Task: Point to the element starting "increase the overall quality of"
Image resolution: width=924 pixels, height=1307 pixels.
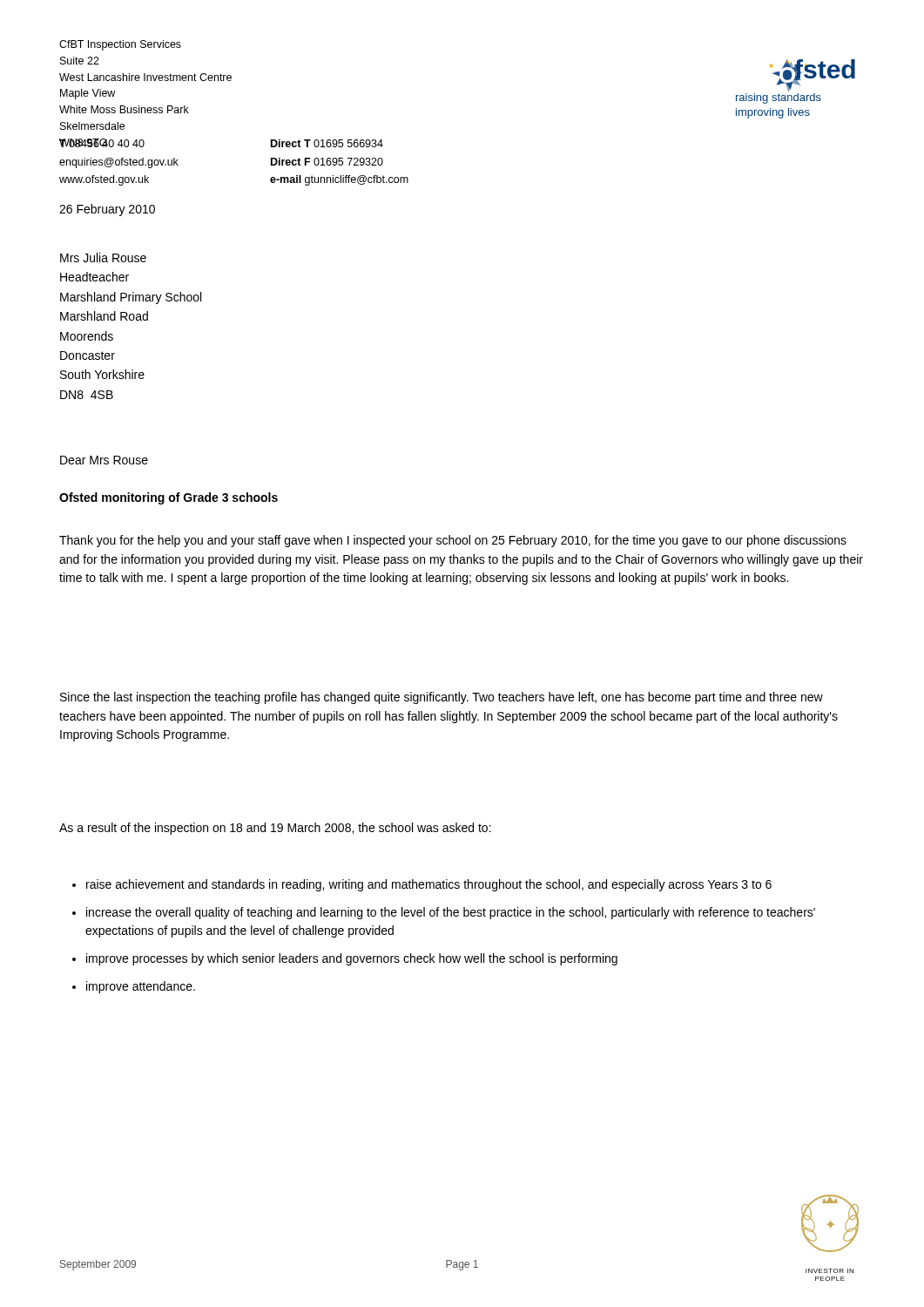Action: [450, 922]
